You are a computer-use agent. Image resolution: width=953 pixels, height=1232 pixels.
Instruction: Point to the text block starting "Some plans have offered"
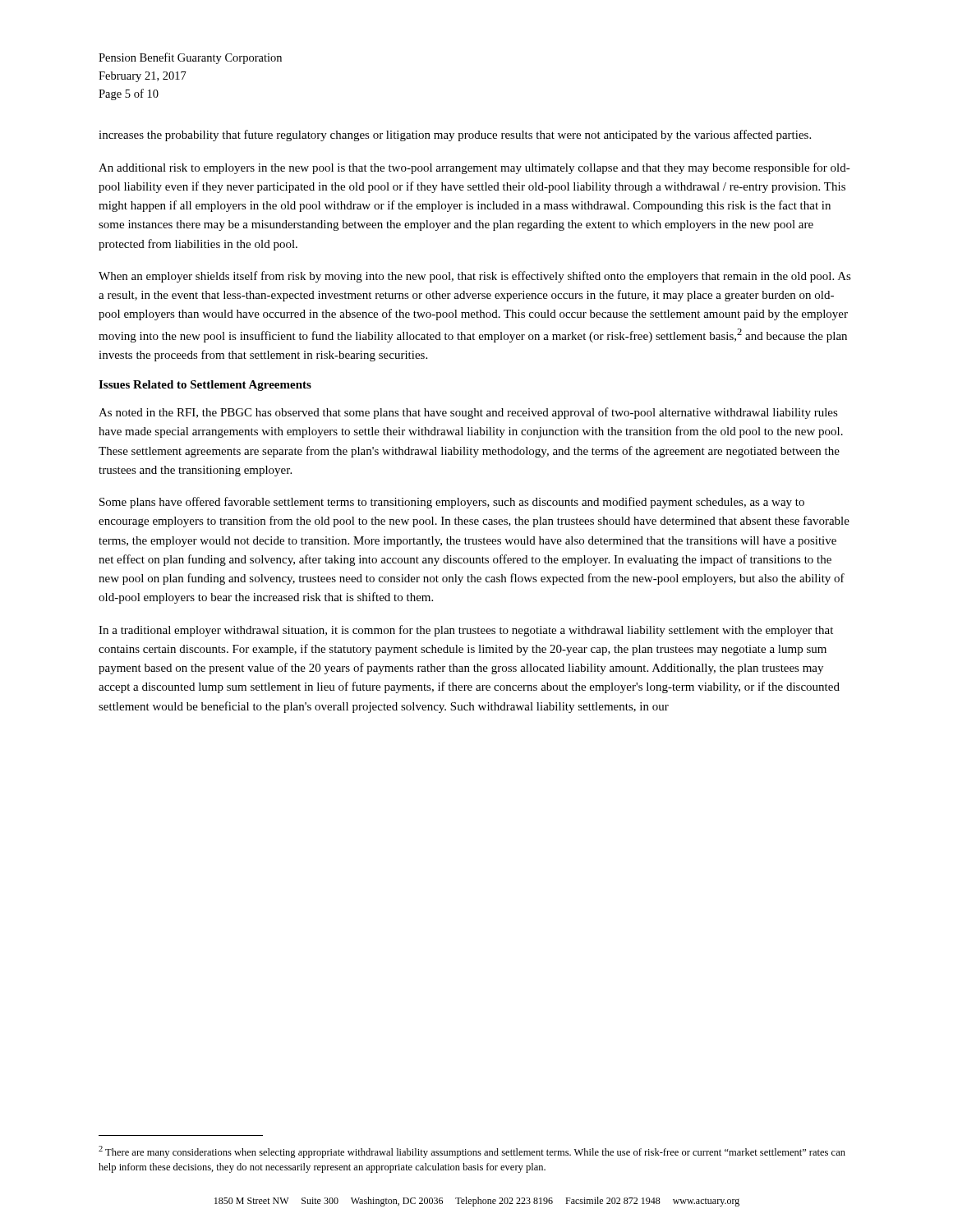coord(474,550)
